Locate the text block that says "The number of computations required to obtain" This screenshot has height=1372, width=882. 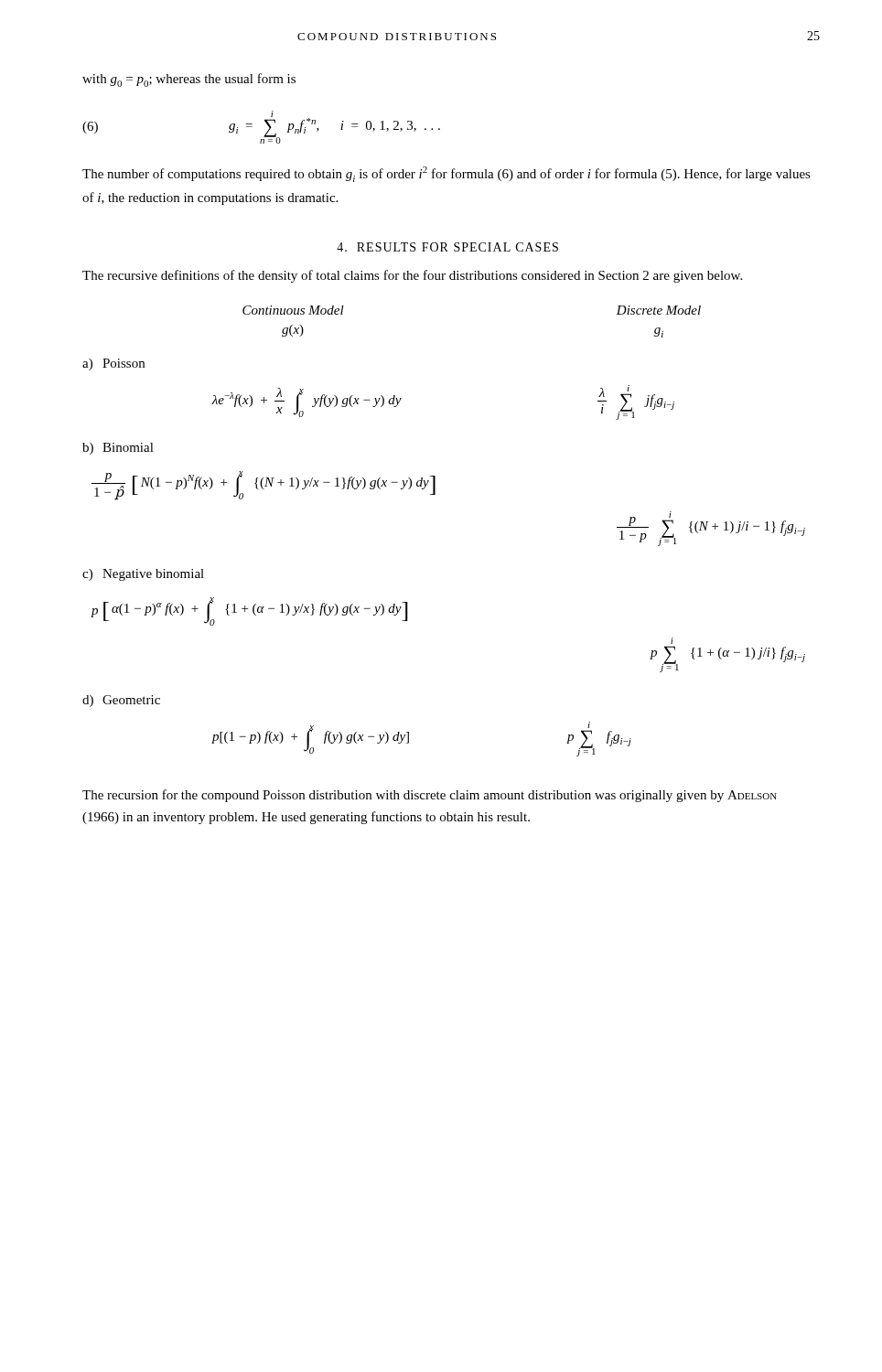447,184
